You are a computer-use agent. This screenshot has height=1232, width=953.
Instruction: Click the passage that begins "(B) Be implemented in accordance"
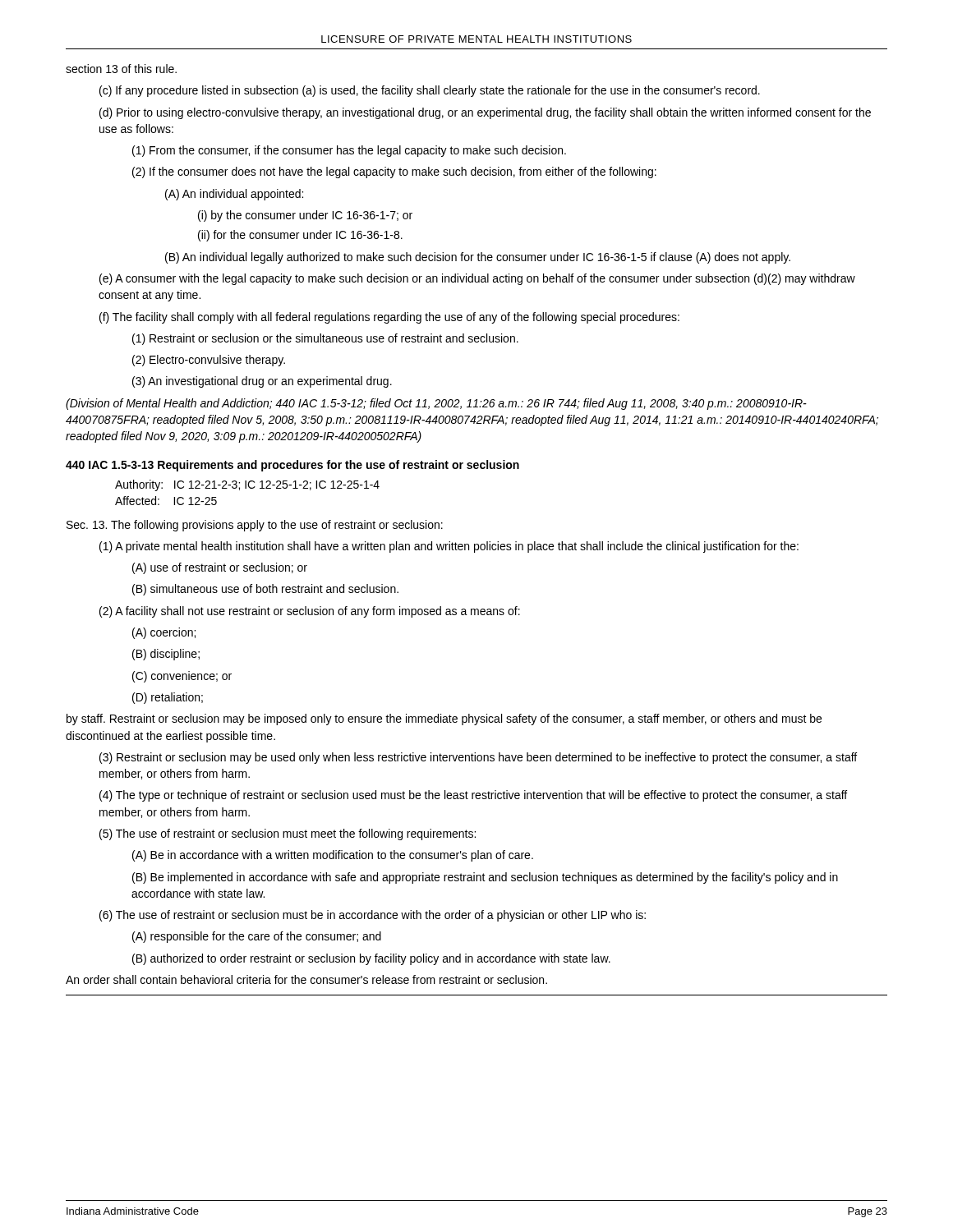coord(509,885)
